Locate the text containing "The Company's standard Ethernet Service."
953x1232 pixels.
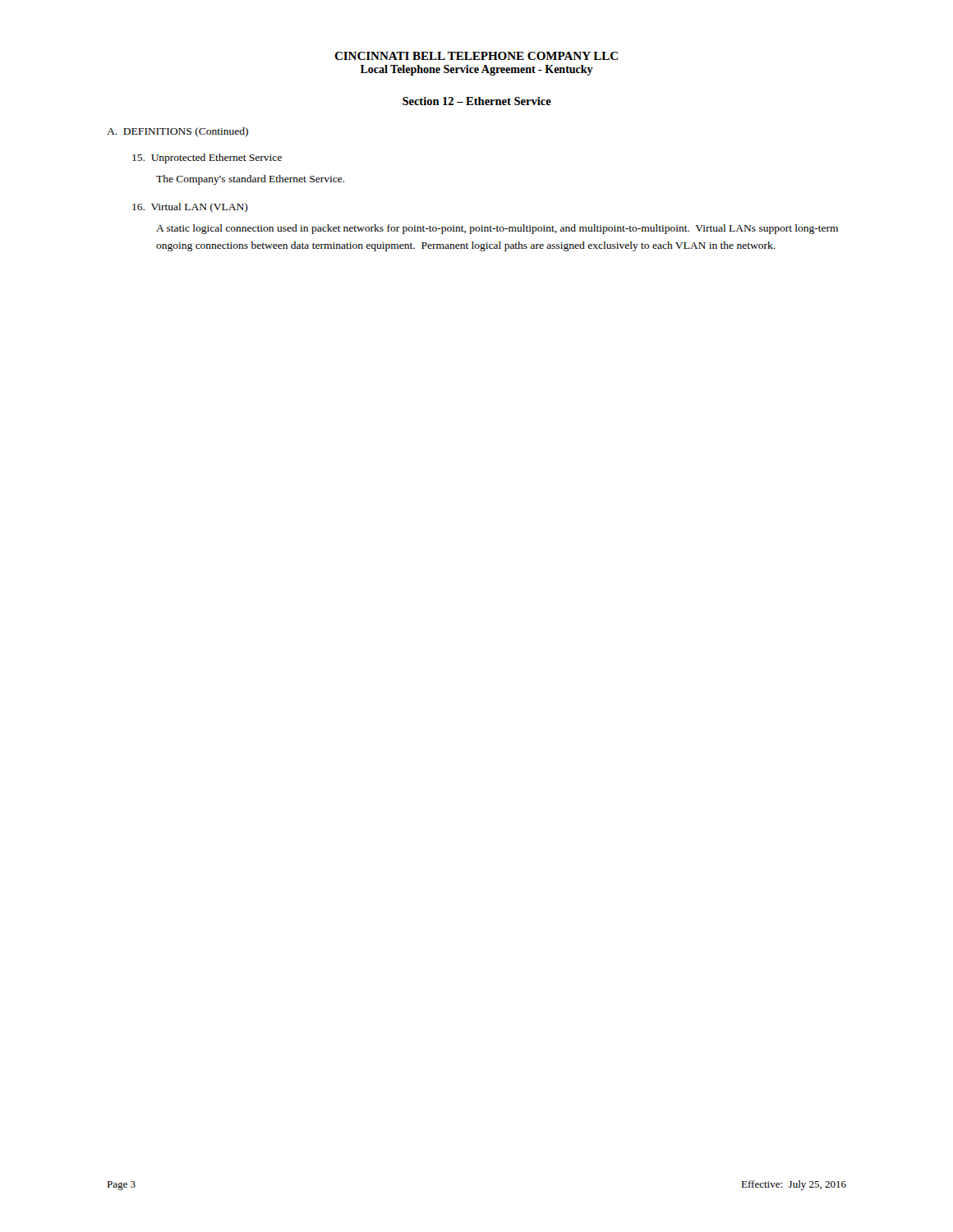pos(251,179)
